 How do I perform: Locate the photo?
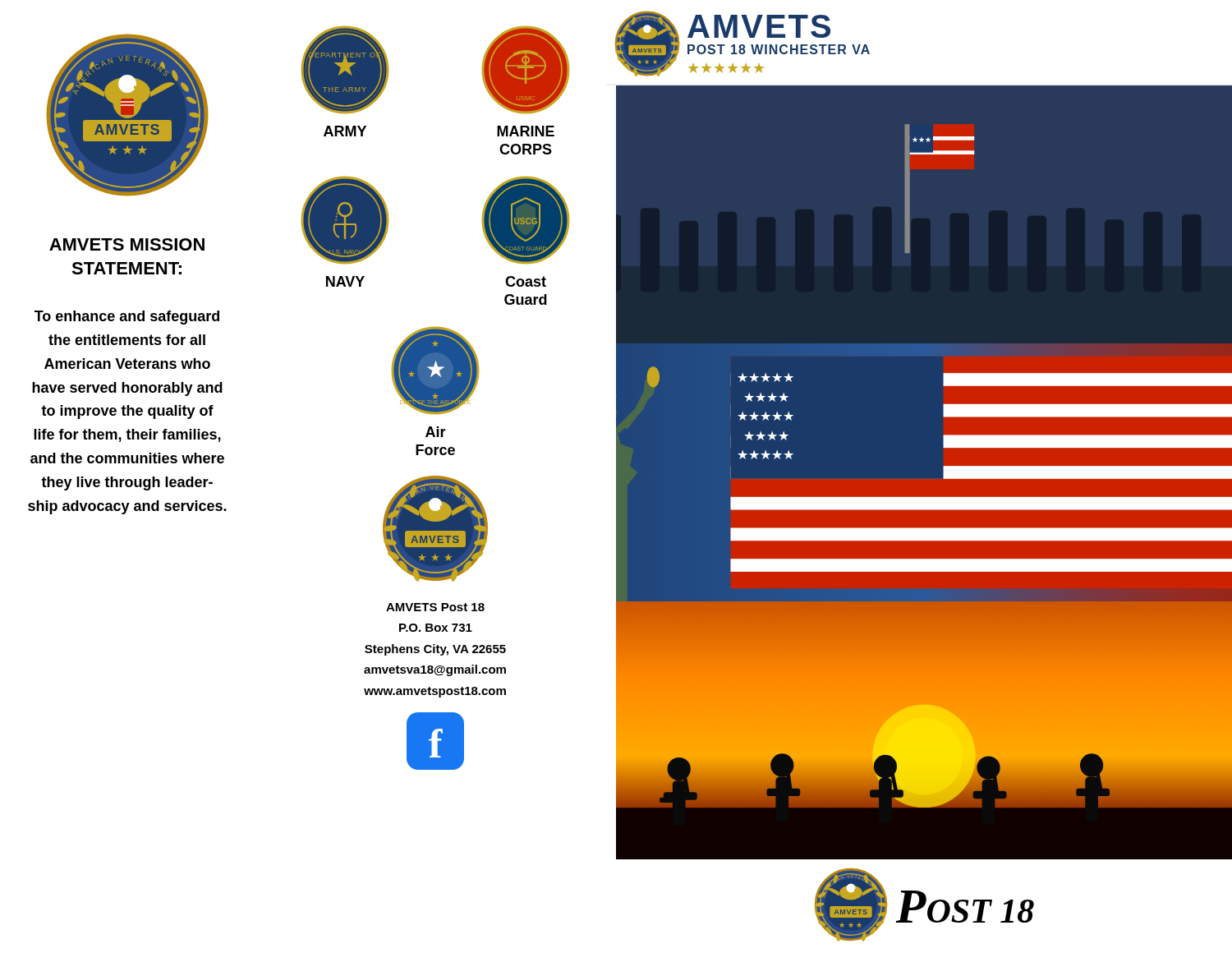tap(924, 472)
